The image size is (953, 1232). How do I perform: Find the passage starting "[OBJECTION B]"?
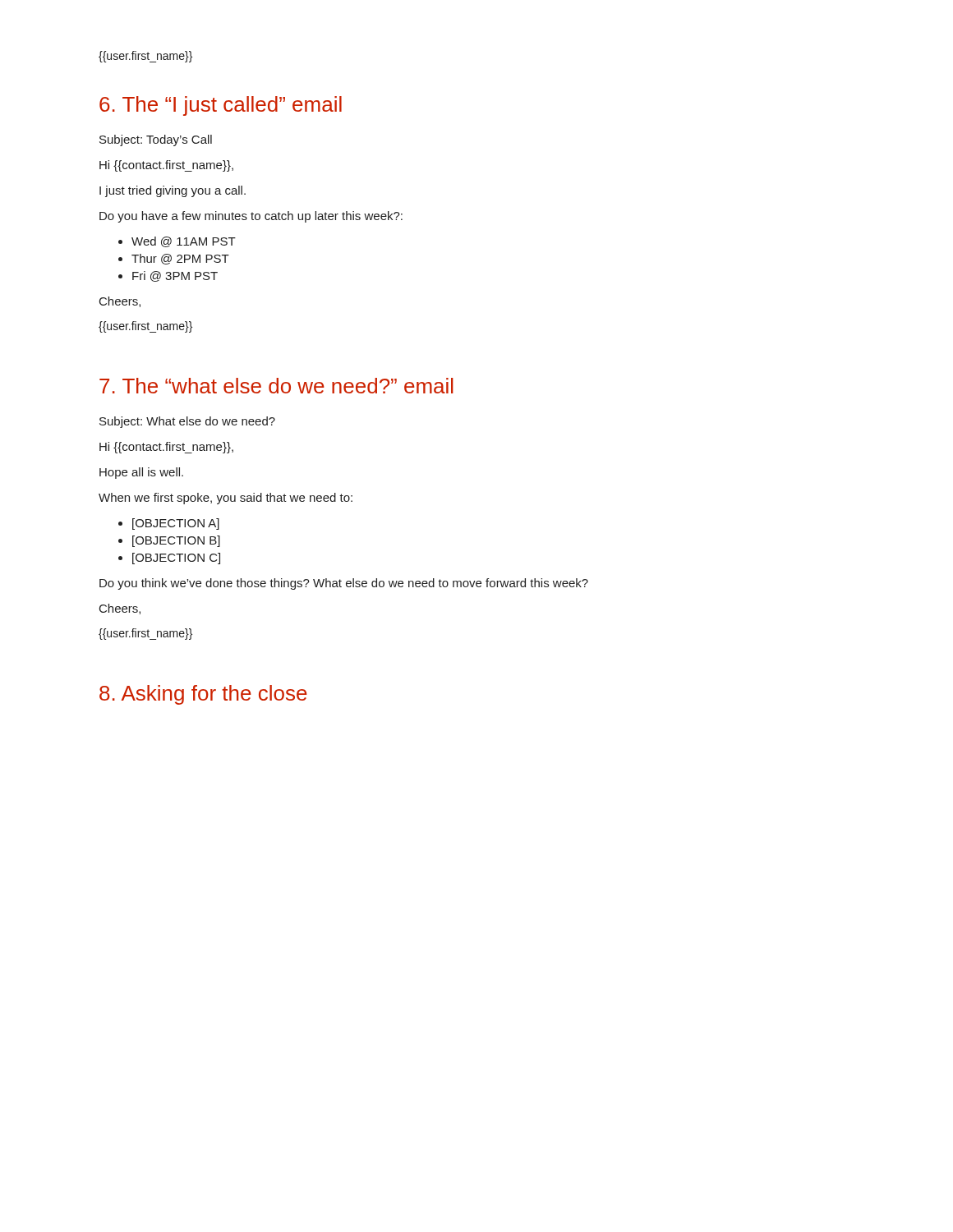click(176, 540)
